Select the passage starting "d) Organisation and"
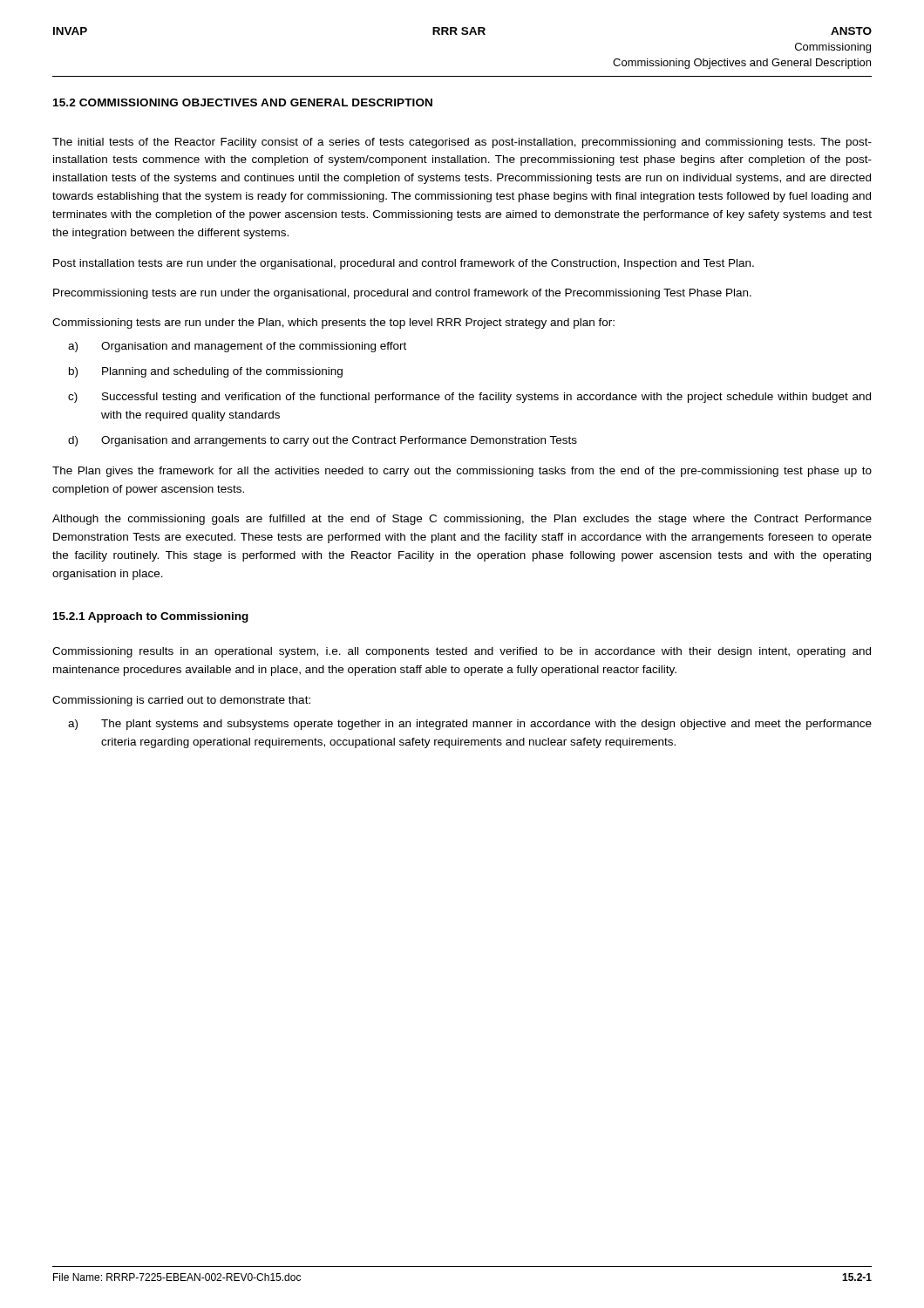The image size is (924, 1308). click(x=462, y=441)
